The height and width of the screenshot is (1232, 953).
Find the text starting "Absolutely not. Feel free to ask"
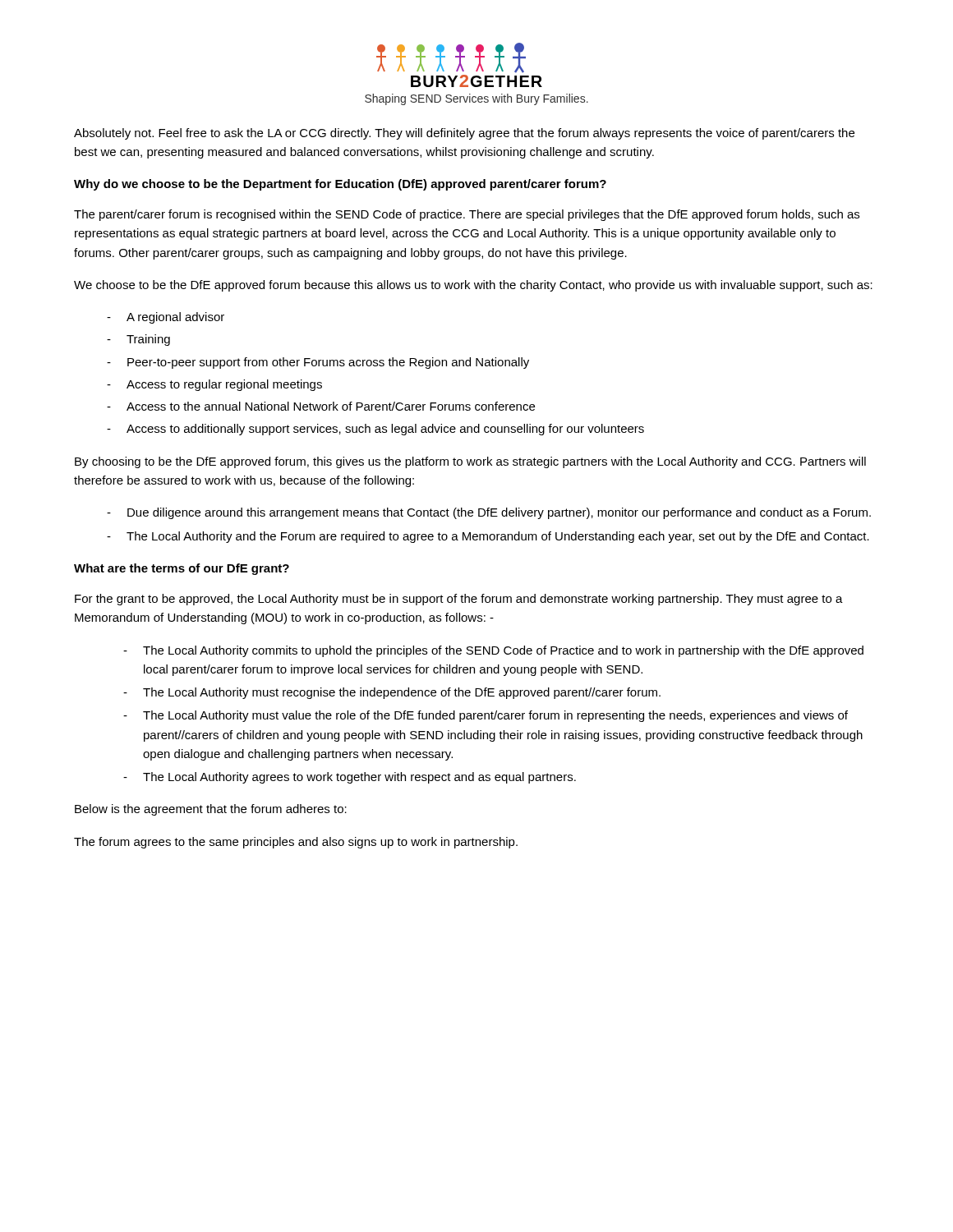pyautogui.click(x=464, y=142)
